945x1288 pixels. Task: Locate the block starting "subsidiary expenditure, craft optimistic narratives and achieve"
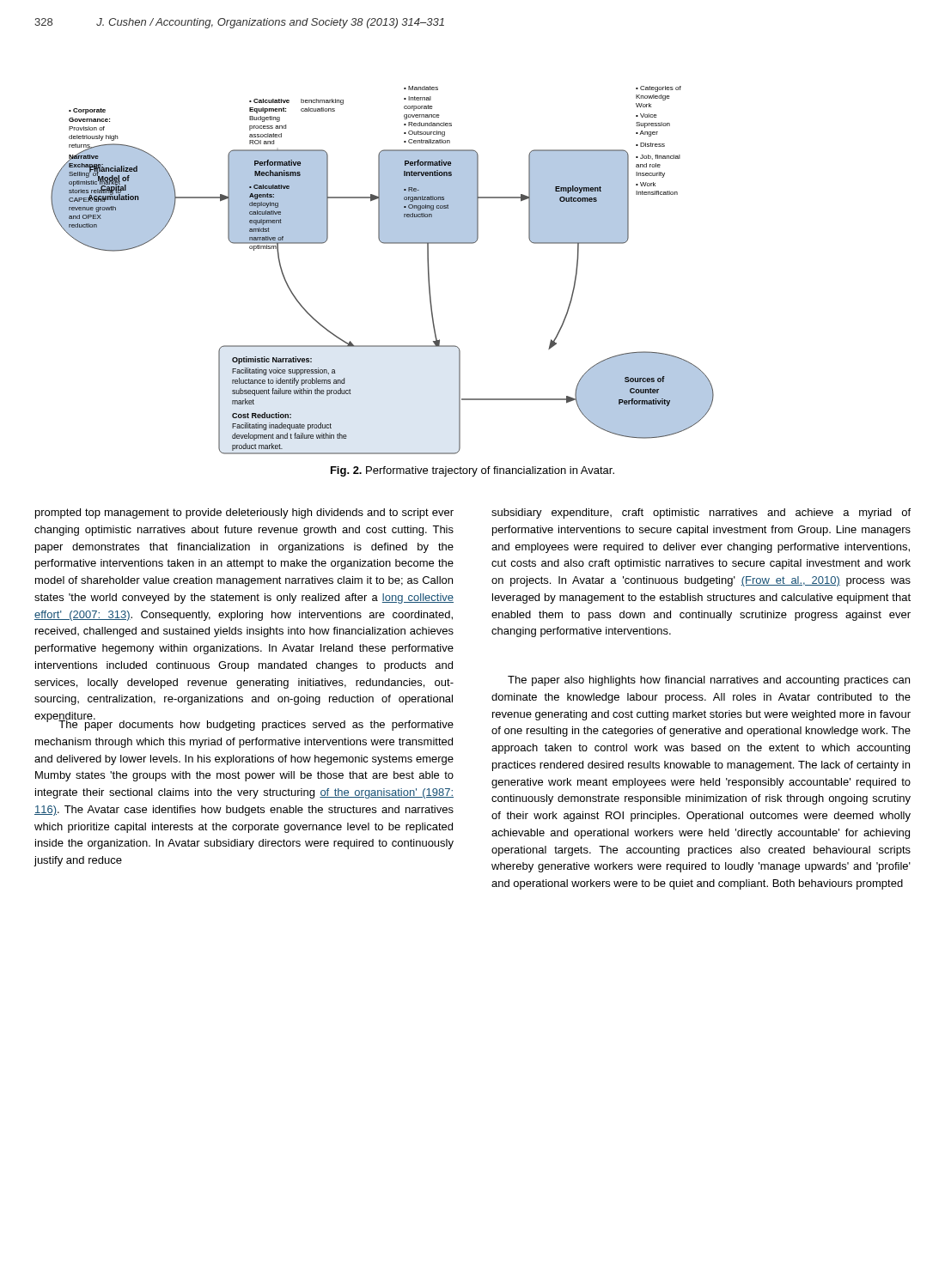pyautogui.click(x=701, y=572)
